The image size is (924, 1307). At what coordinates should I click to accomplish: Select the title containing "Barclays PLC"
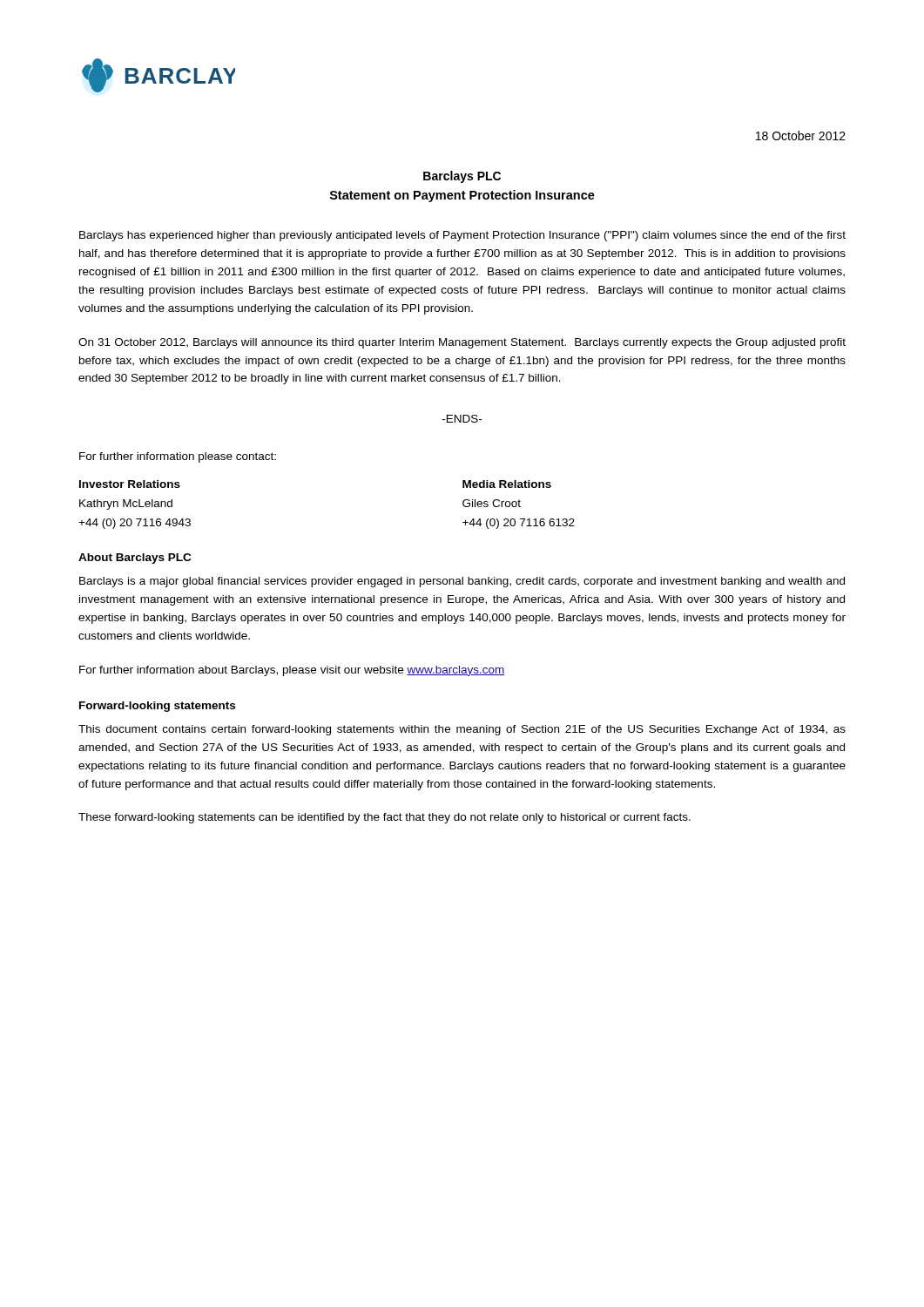[462, 176]
